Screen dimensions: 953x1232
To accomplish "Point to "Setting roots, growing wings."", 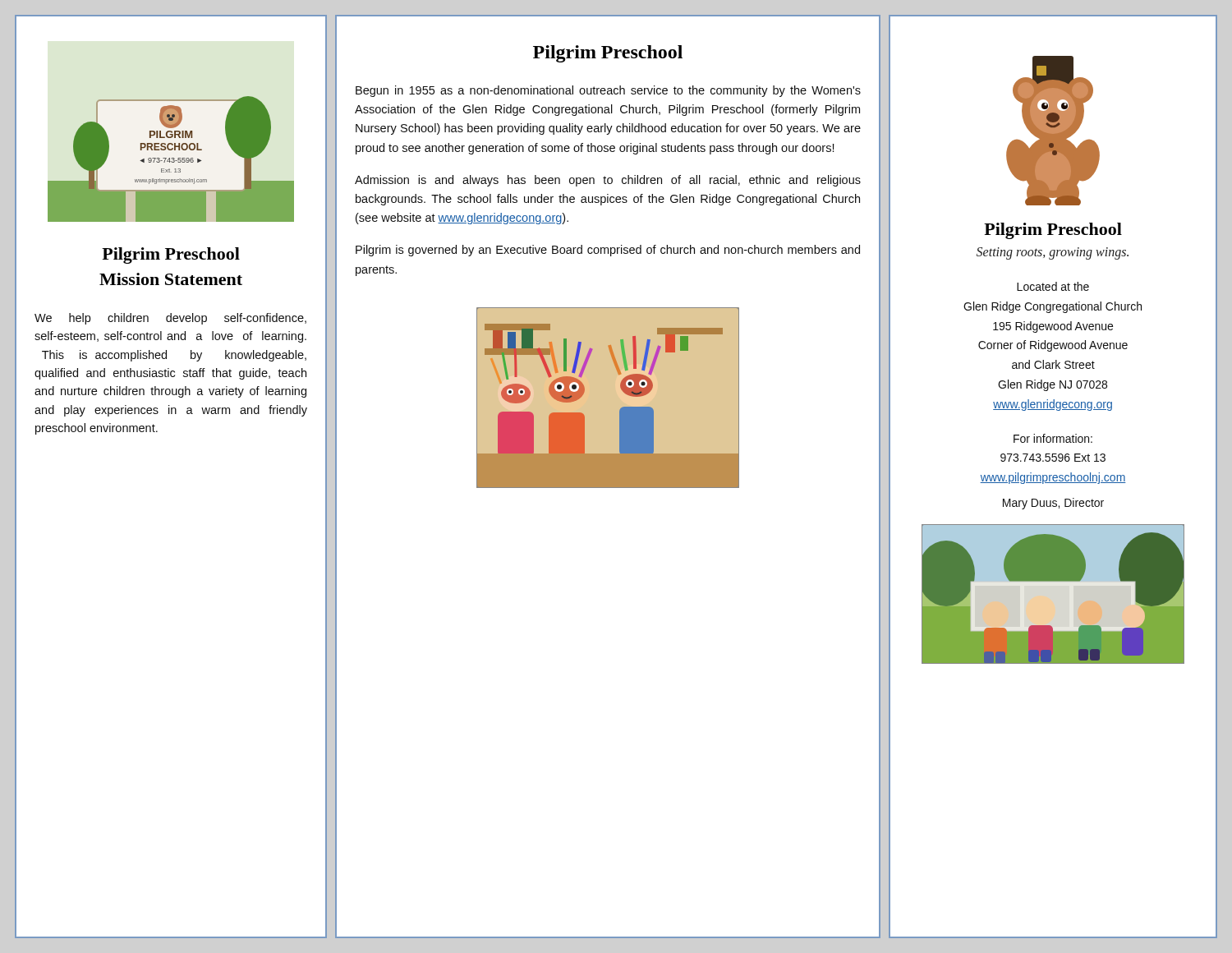I will point(1053,252).
